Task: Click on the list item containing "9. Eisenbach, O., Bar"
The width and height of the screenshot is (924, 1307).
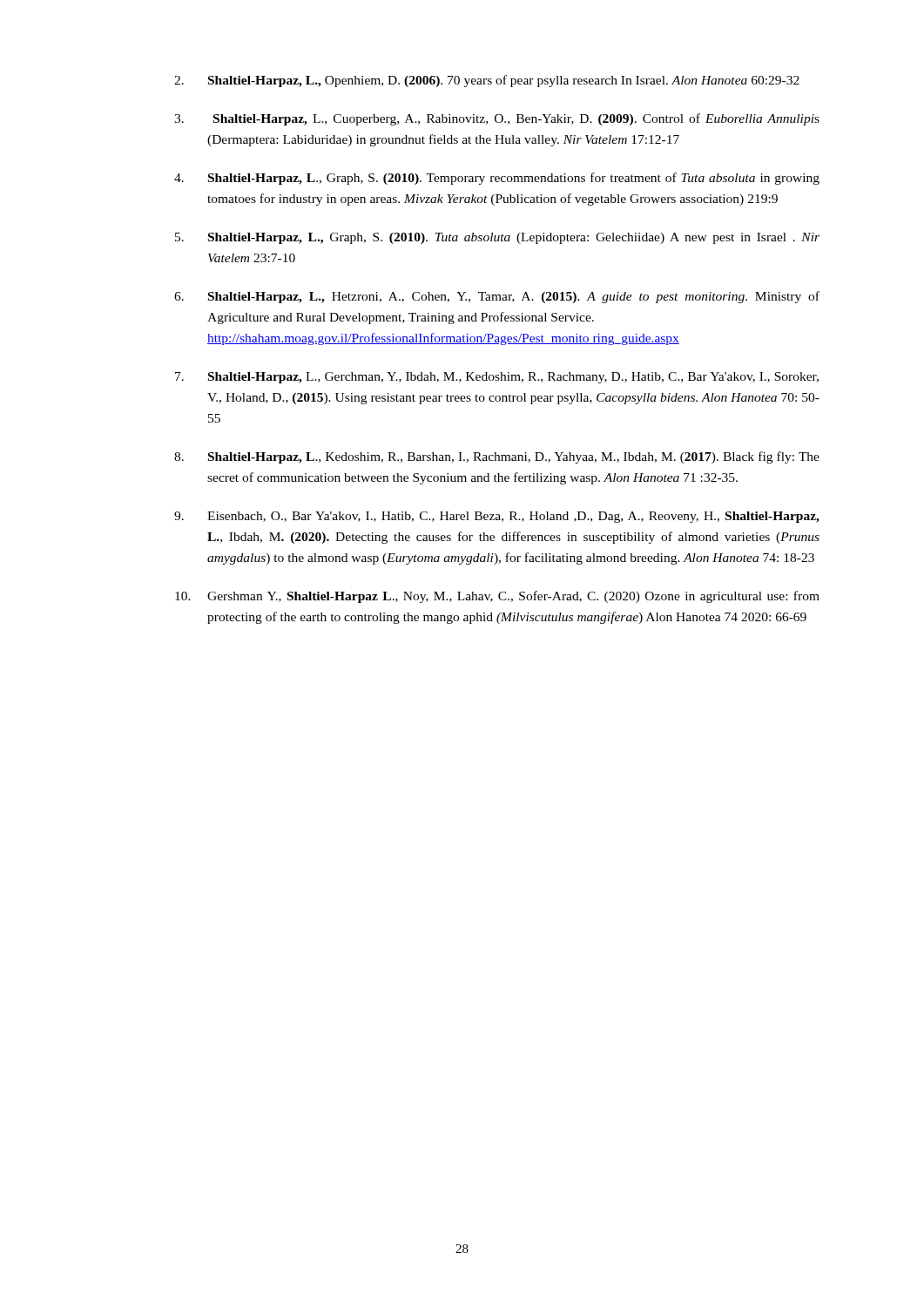Action: [x=497, y=537]
